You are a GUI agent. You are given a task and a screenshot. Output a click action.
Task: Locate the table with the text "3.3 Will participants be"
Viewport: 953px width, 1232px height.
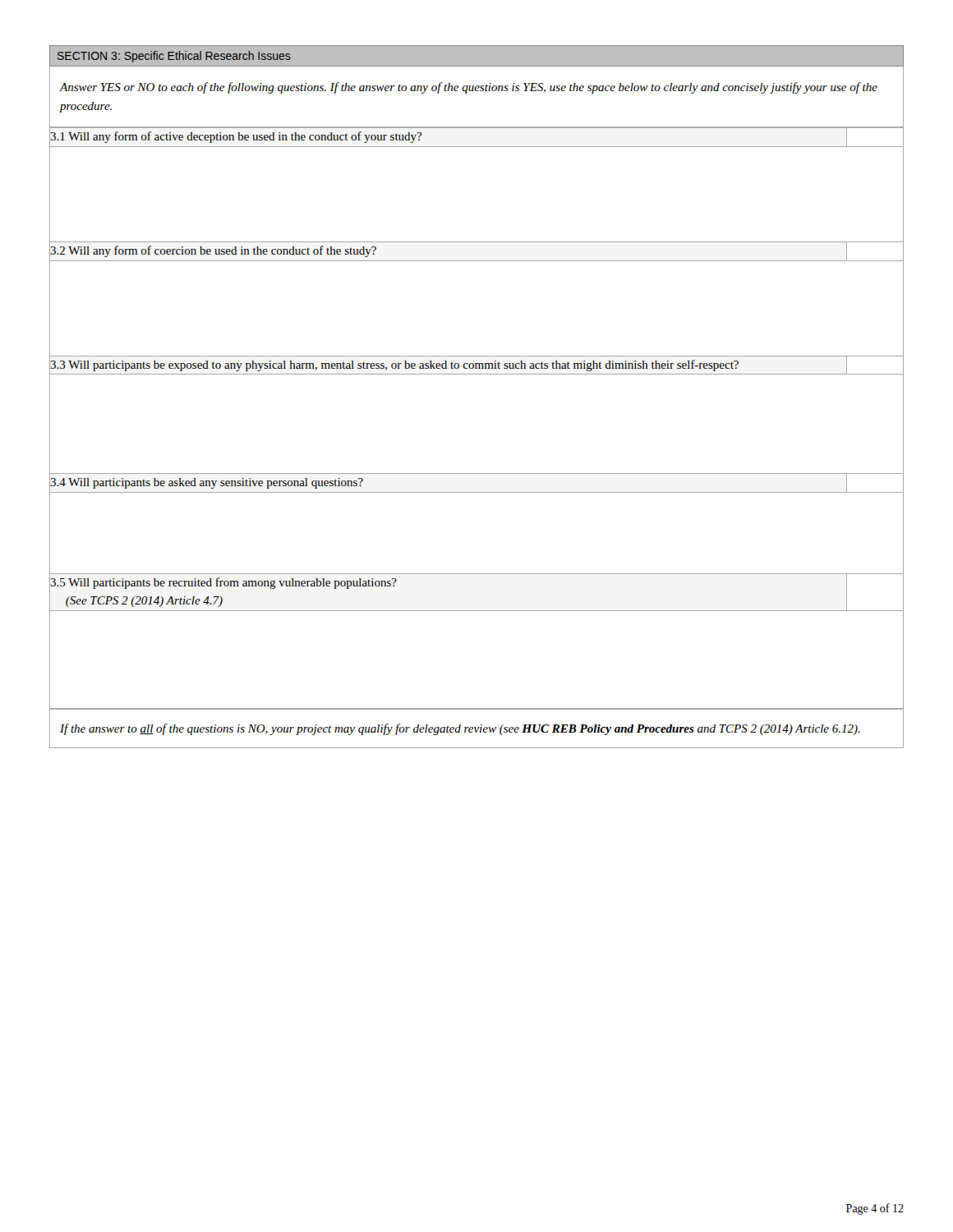point(476,418)
